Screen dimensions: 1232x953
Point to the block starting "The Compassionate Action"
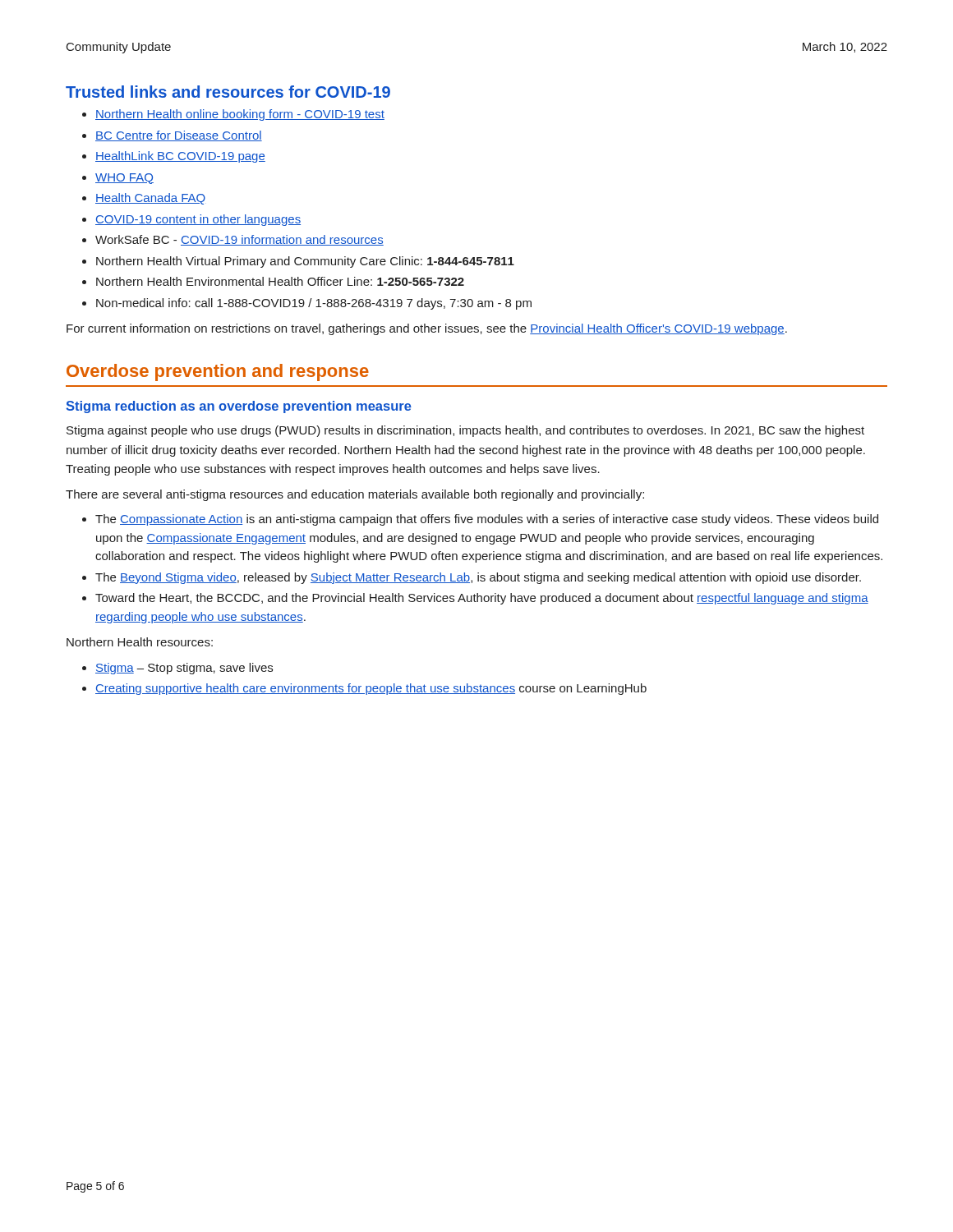coord(489,537)
